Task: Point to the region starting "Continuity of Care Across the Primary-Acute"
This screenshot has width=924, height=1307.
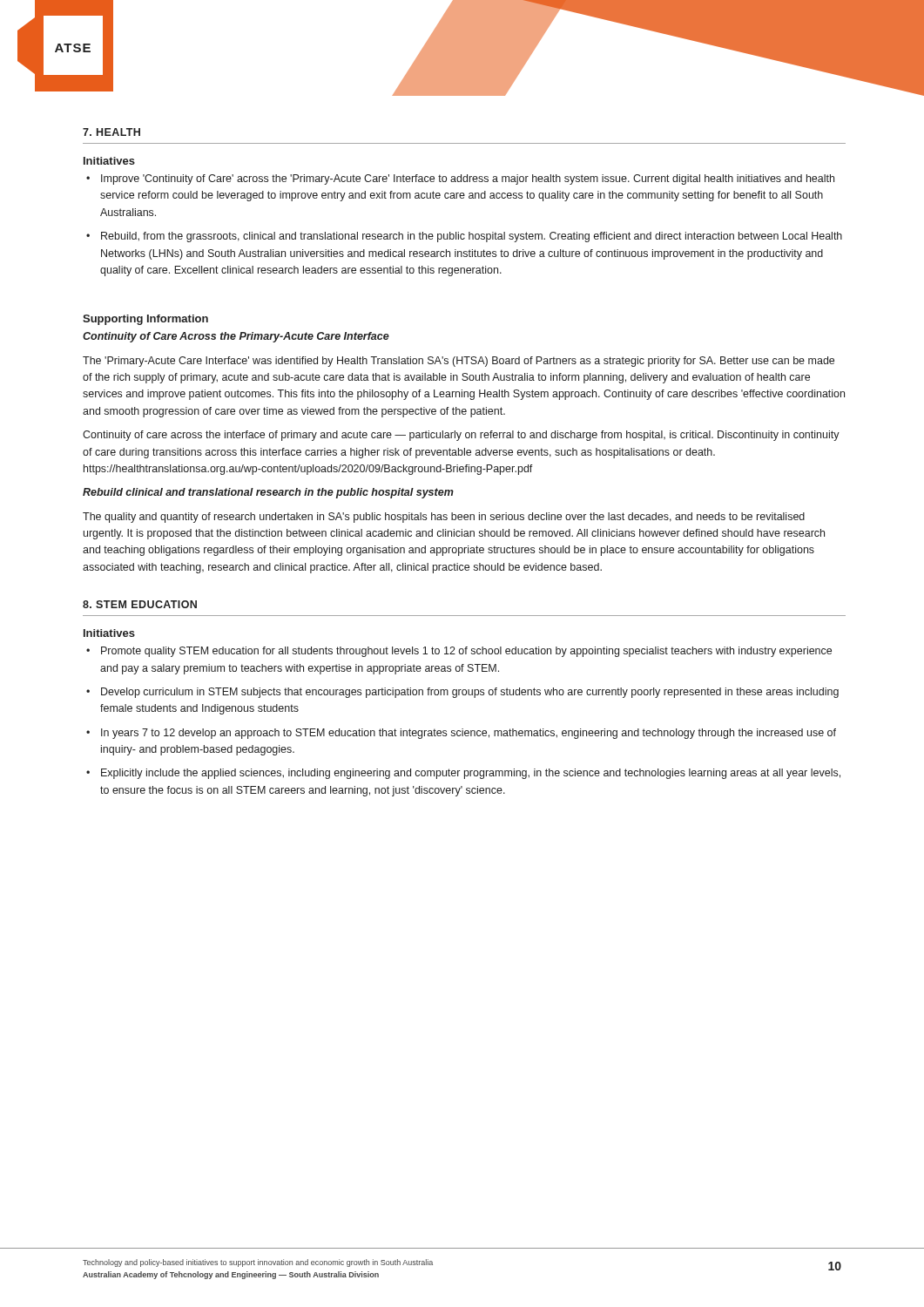Action: coord(236,337)
